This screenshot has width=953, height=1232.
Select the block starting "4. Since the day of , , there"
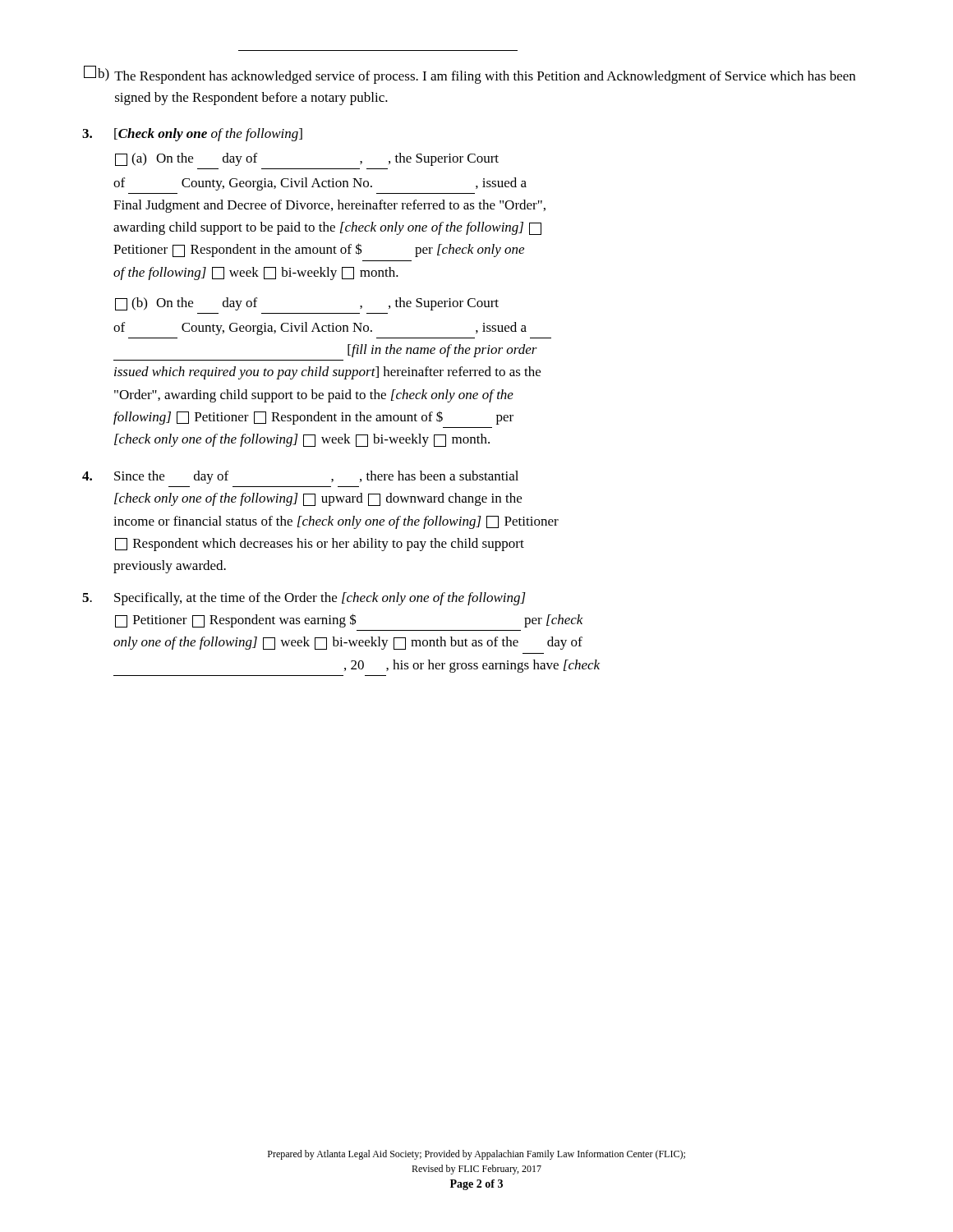pyautogui.click(x=320, y=521)
